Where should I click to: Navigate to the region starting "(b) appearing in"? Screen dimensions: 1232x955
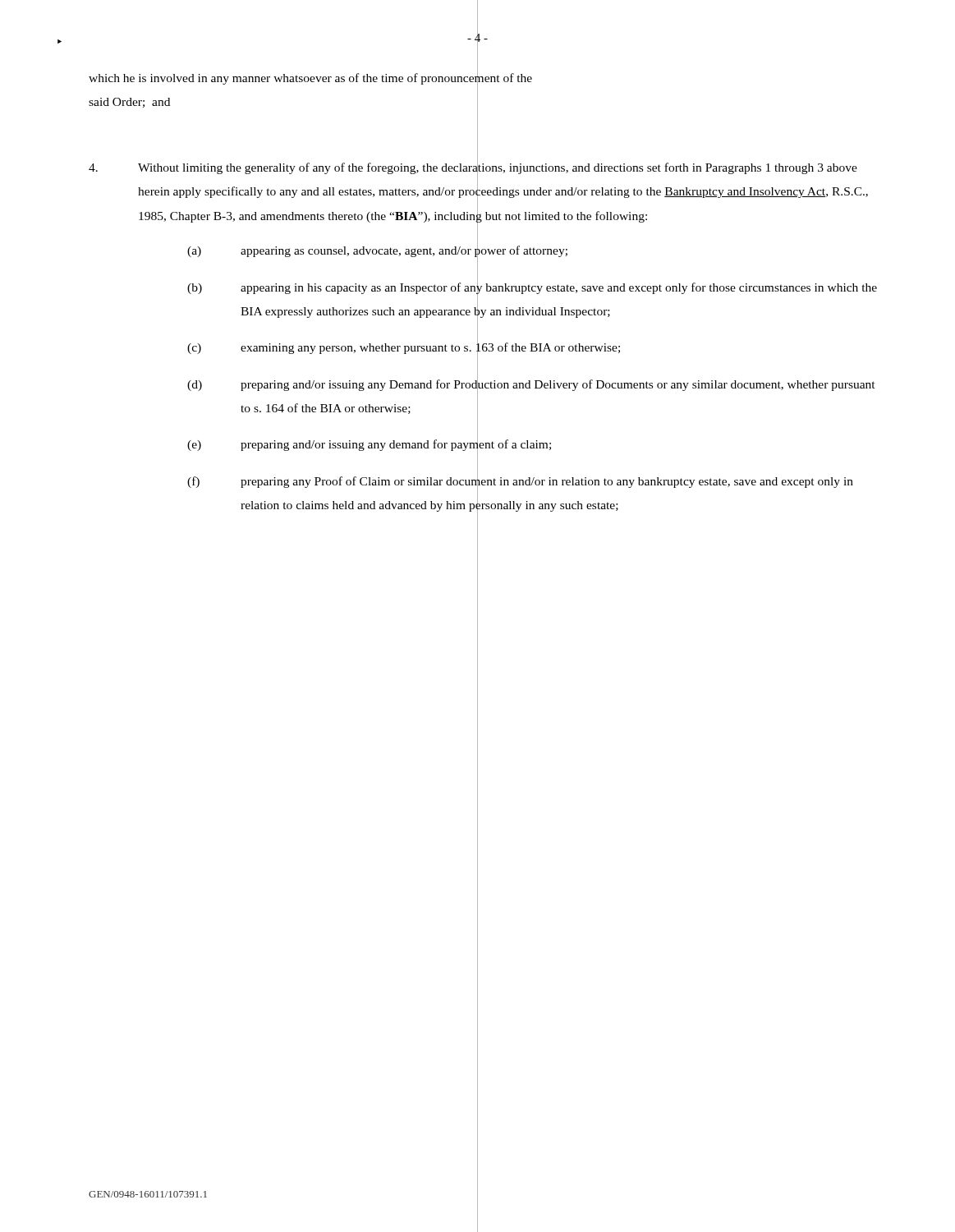[x=534, y=299]
